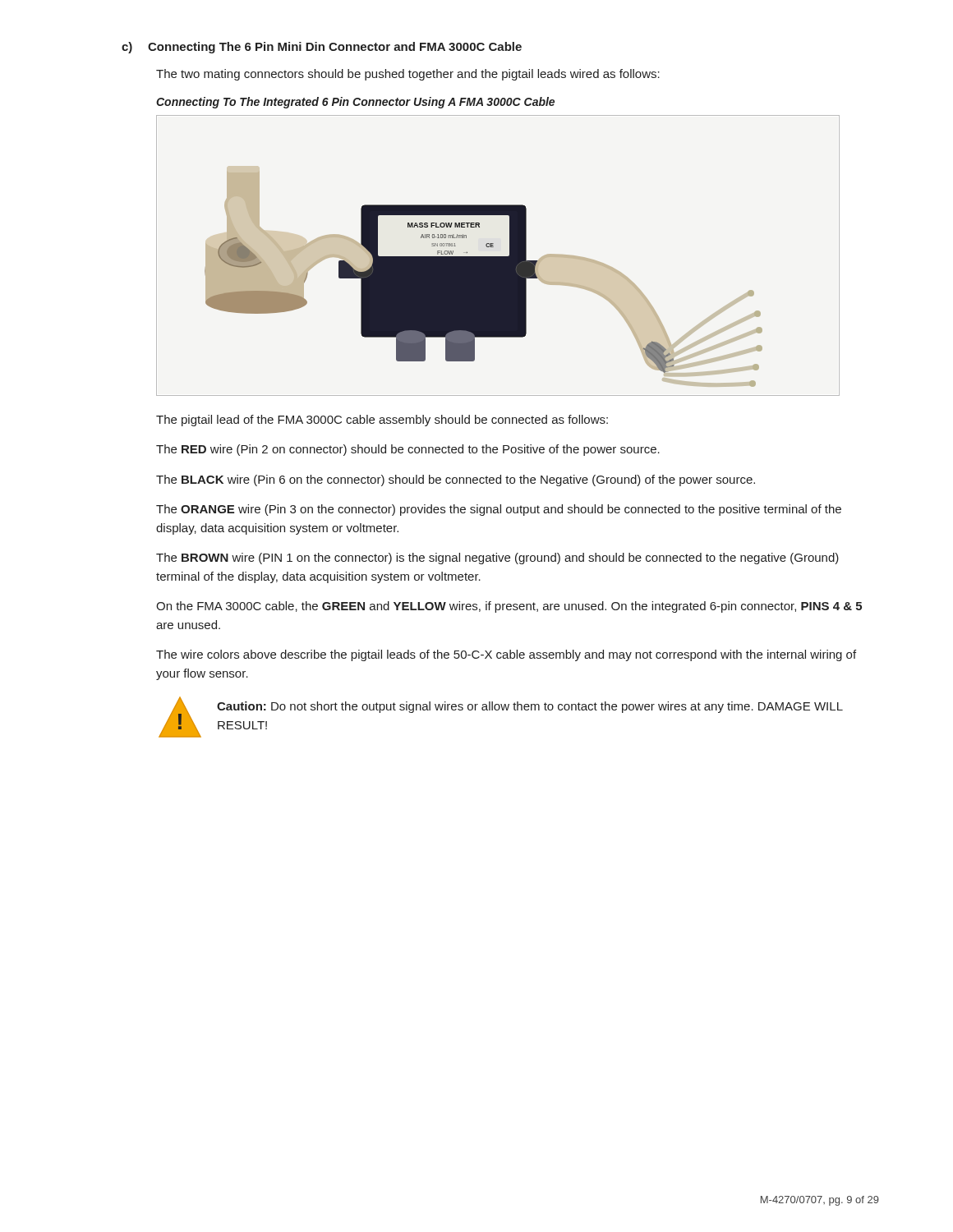Locate the block of text that opens with "The pigtail lead of the FMA 3000C"
The image size is (953, 1232).
tap(382, 419)
